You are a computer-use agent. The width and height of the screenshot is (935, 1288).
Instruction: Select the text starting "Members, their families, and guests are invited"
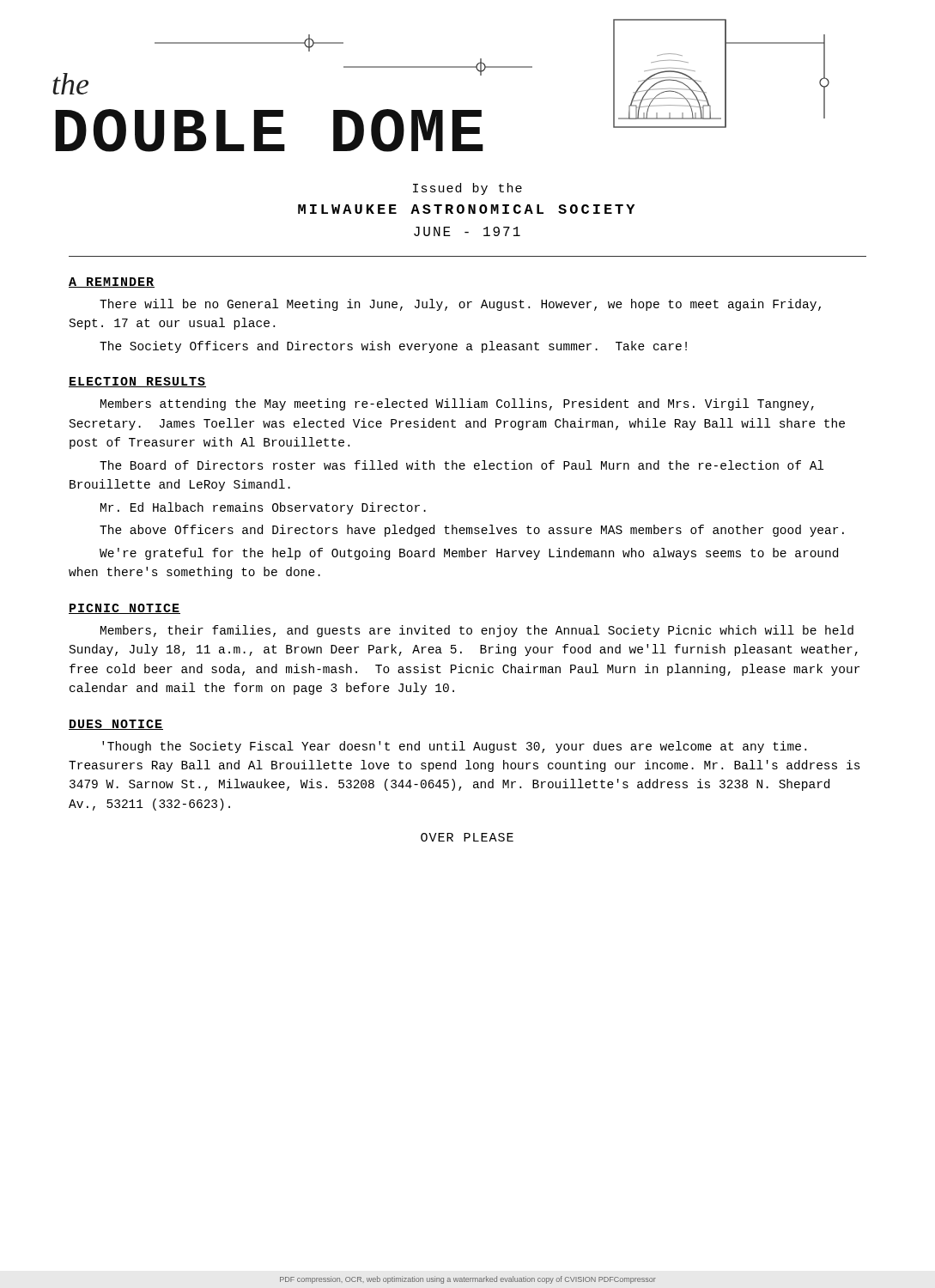pos(465,660)
